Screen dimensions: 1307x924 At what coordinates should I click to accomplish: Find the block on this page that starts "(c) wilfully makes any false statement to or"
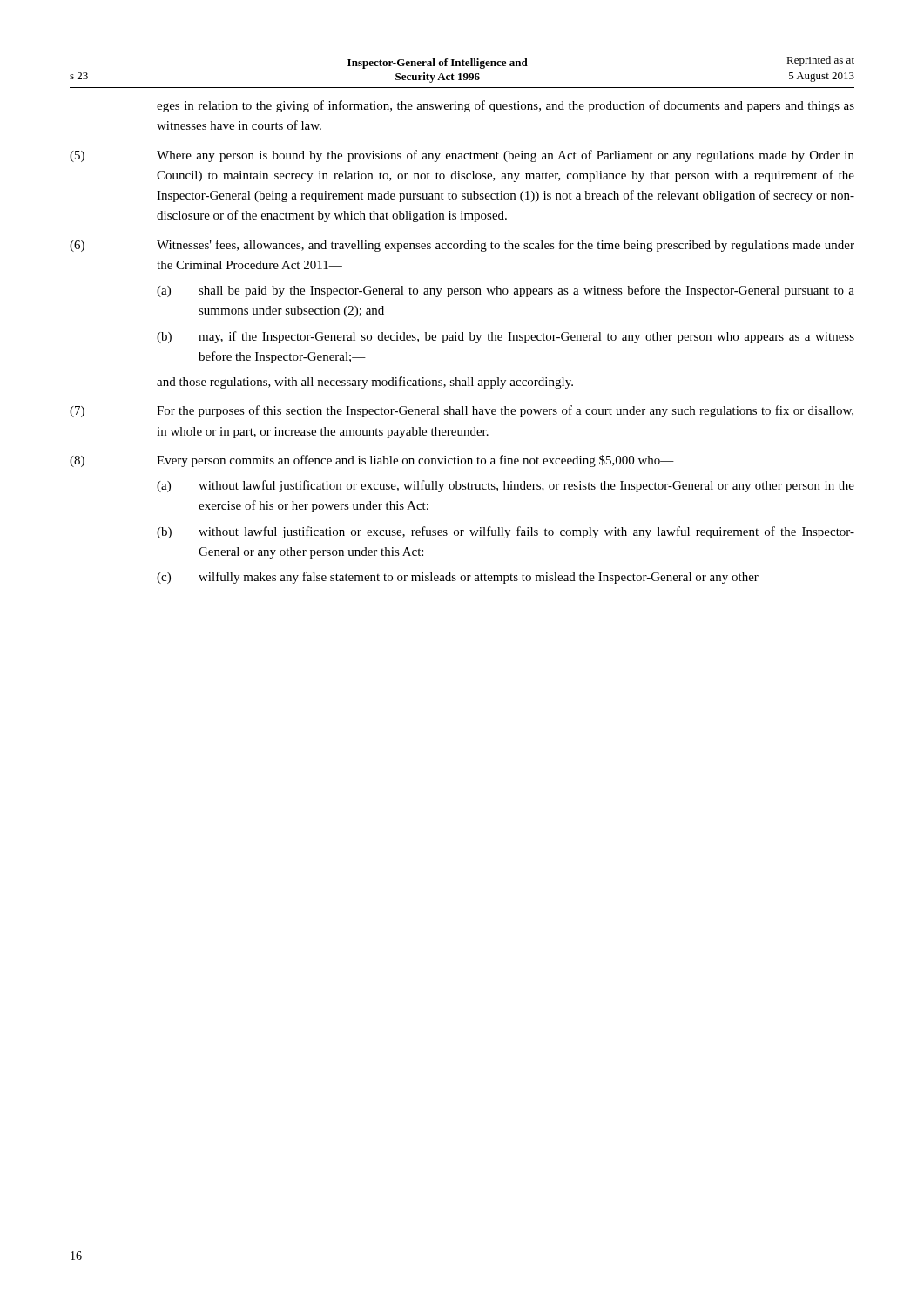tap(506, 577)
